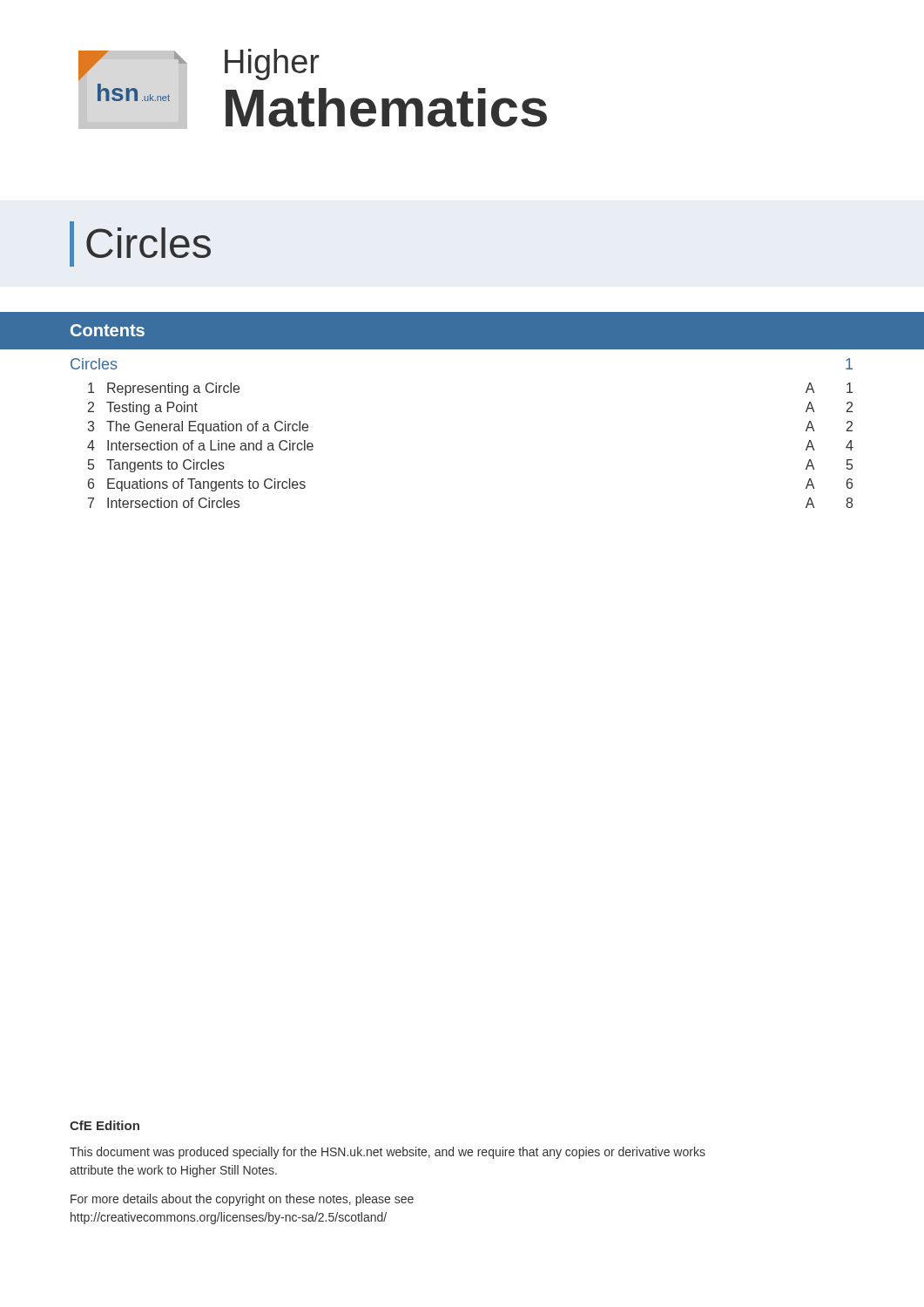Where is the passage that starts "For more details about"?
The image size is (924, 1307).
pyautogui.click(x=242, y=1208)
